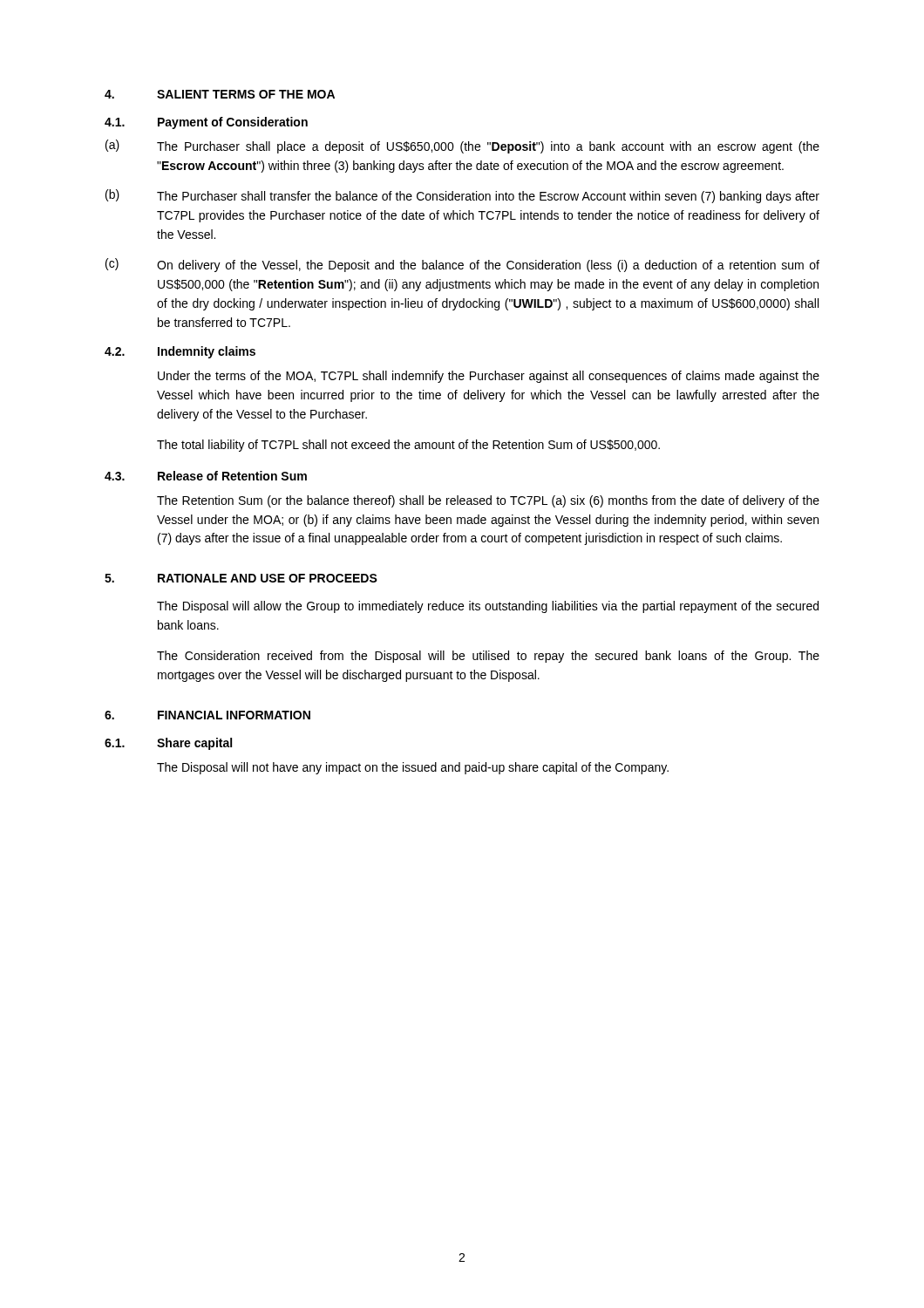Point to the element starting "(b) The Purchaser"

tap(462, 216)
